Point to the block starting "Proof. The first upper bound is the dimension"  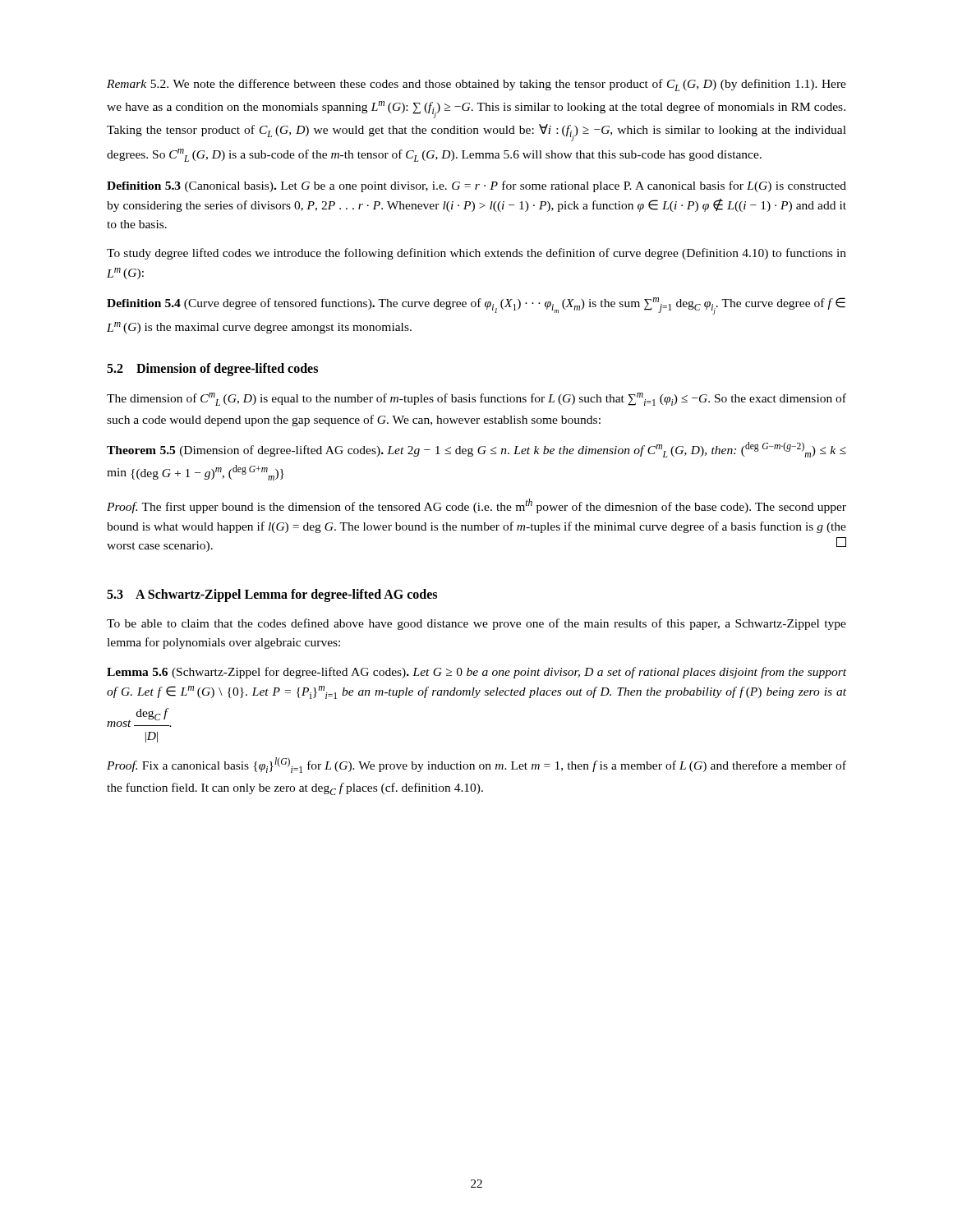click(476, 525)
